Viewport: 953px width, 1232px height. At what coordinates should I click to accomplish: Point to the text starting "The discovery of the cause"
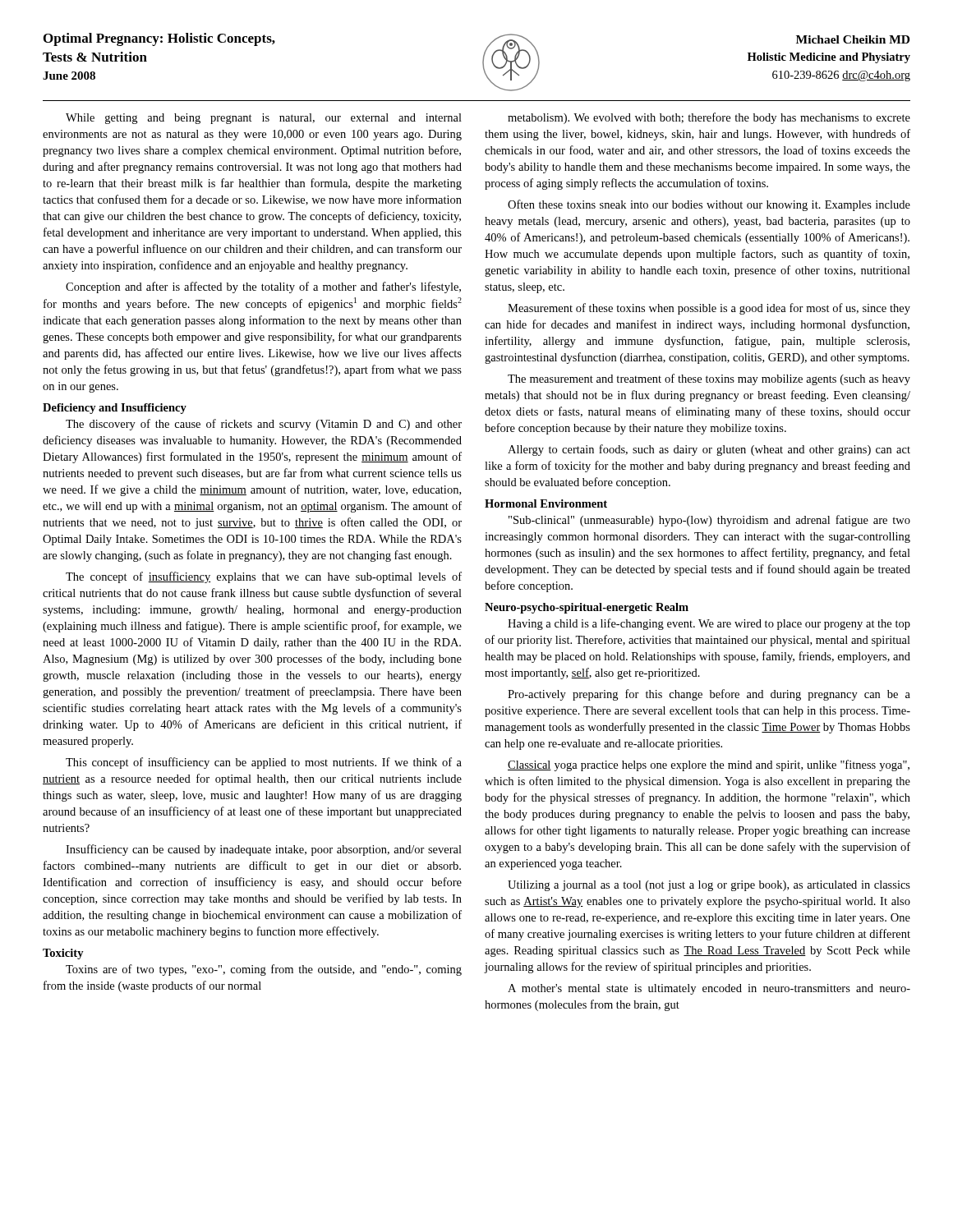coord(252,677)
